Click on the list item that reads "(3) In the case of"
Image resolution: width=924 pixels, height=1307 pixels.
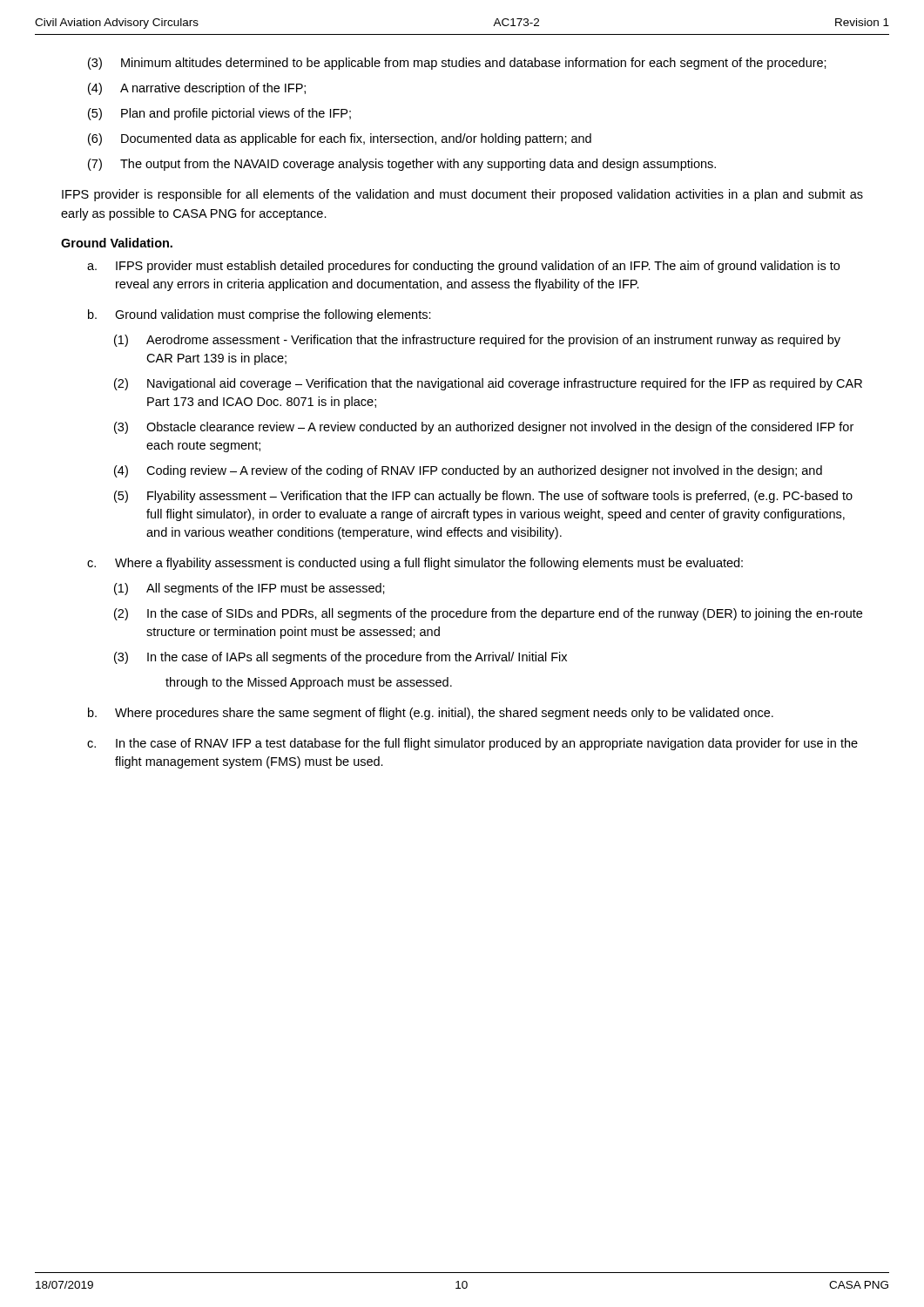tap(488, 657)
